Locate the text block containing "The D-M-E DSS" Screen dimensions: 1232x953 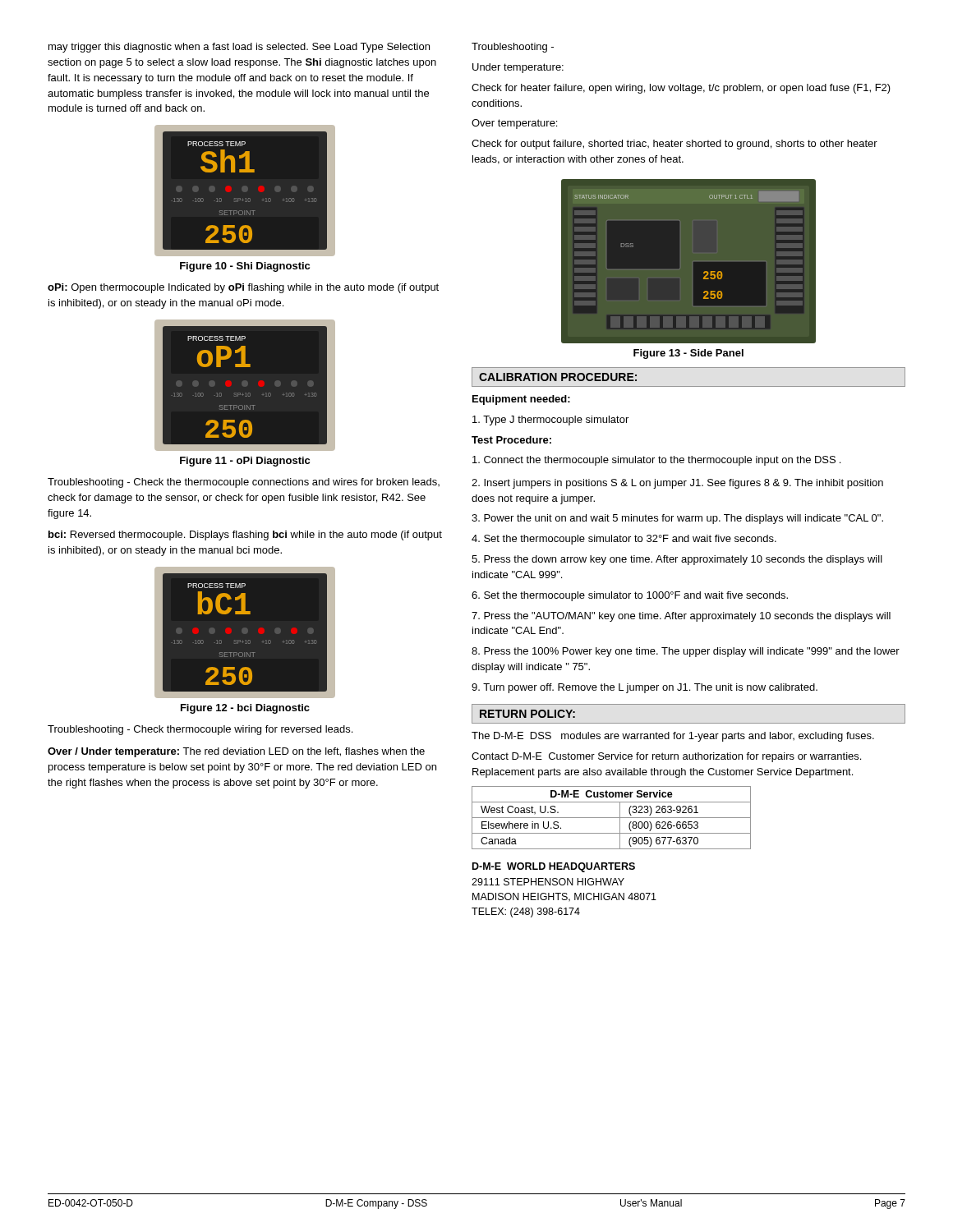pos(688,736)
